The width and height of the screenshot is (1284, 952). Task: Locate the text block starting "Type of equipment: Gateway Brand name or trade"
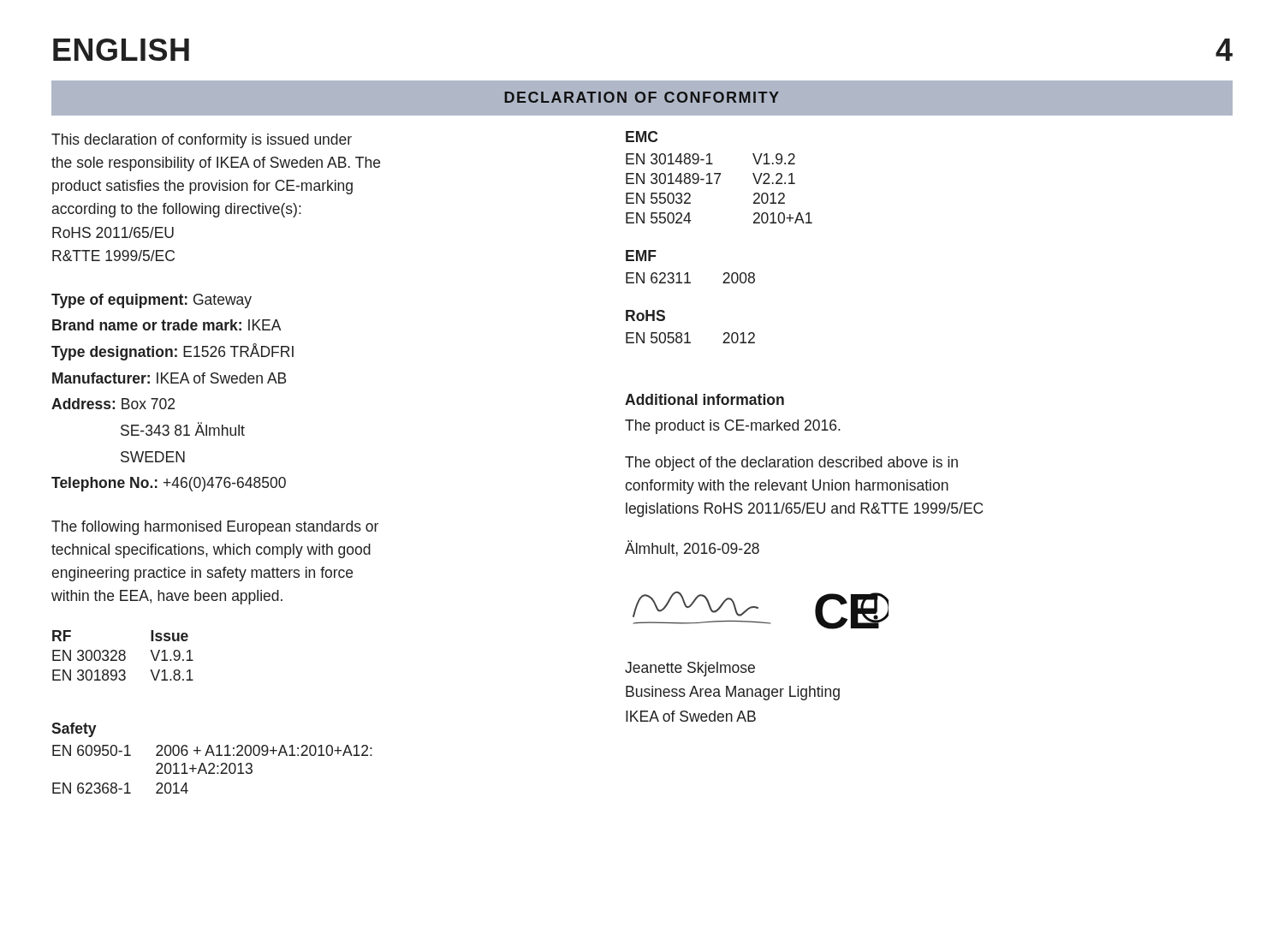[x=173, y=391]
